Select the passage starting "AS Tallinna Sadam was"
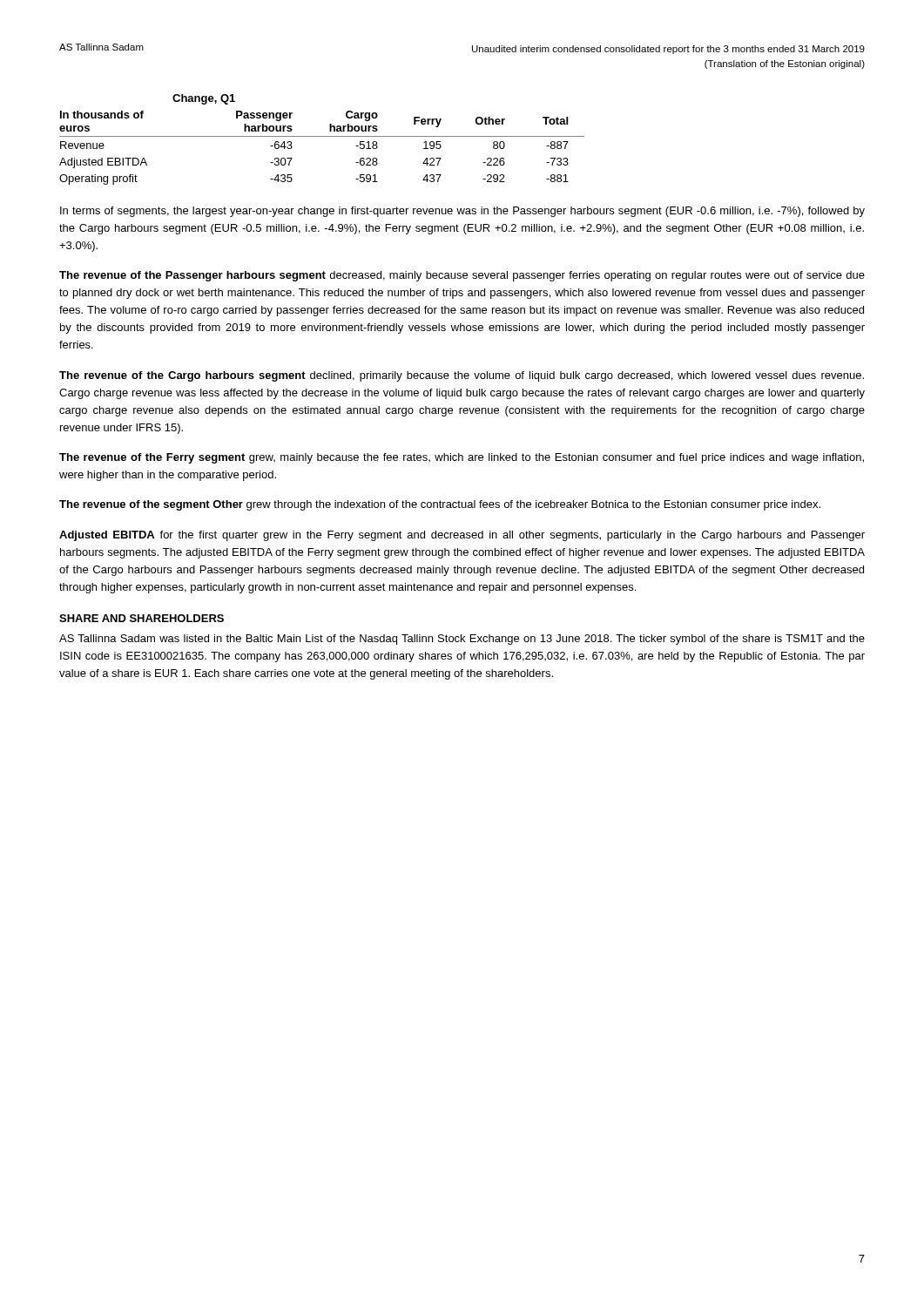The width and height of the screenshot is (924, 1307). (x=462, y=656)
